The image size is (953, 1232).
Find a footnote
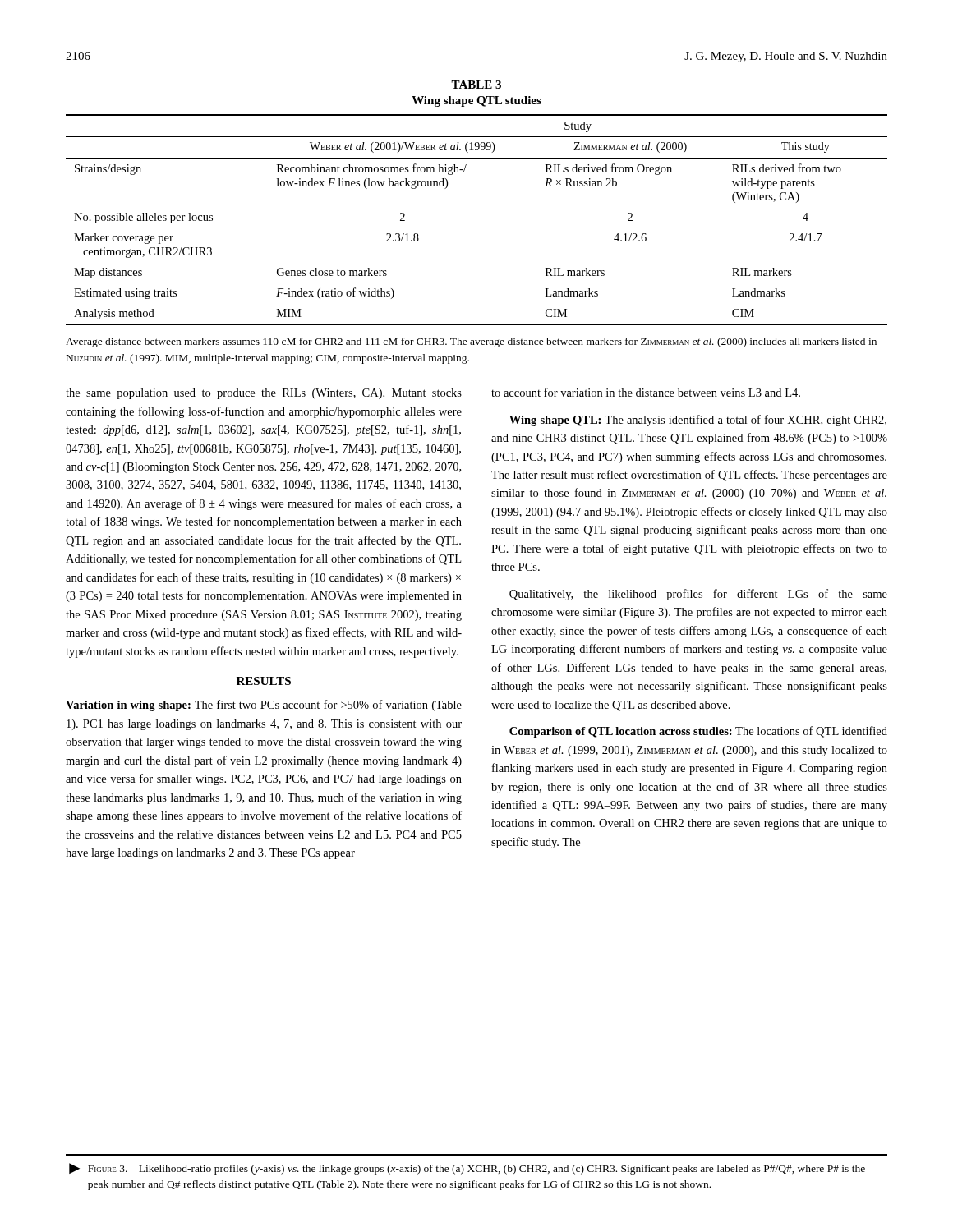coord(471,349)
